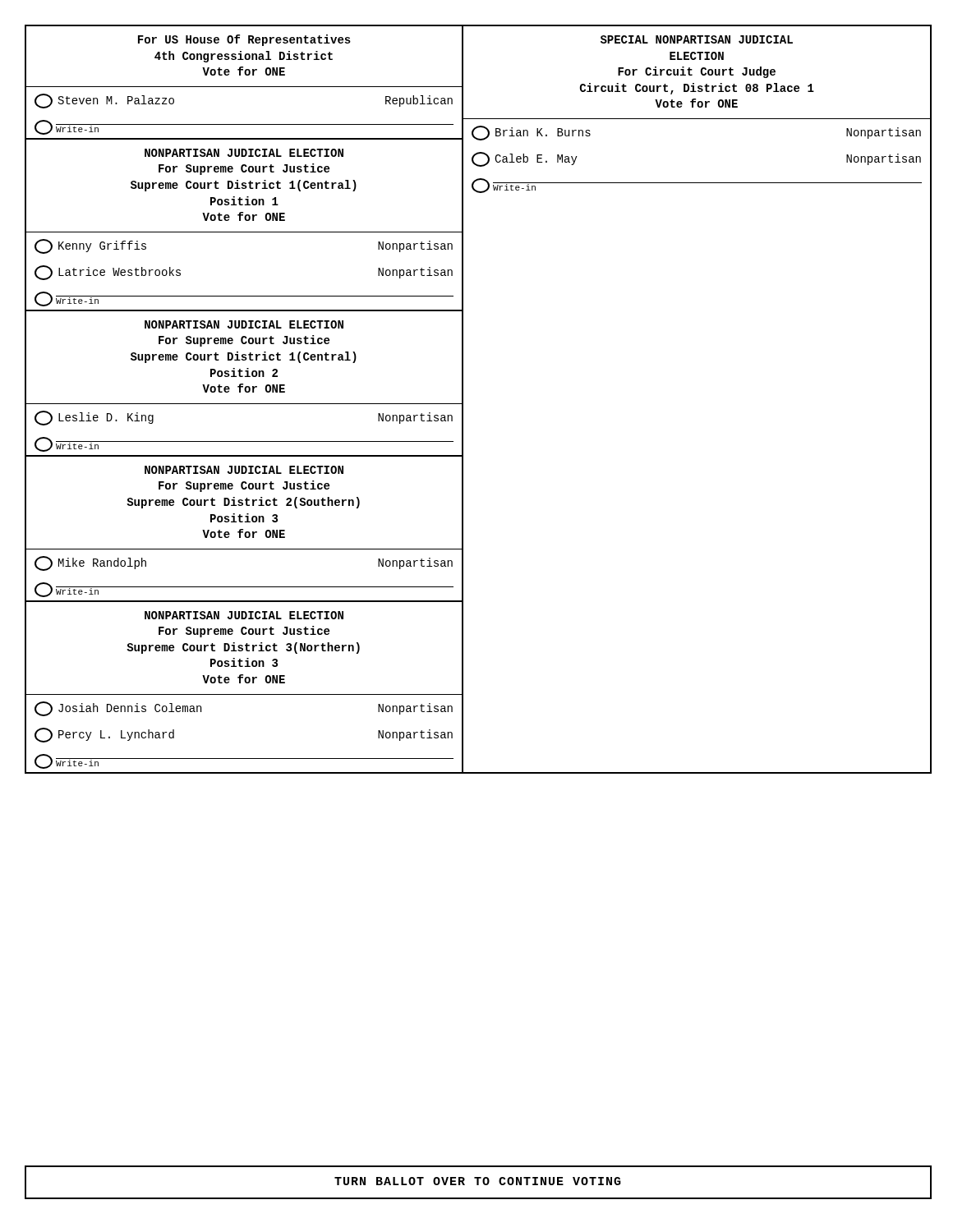
Task: Select the list item containing "Steven M. Palazzo Republican"
Action: [109, 101]
